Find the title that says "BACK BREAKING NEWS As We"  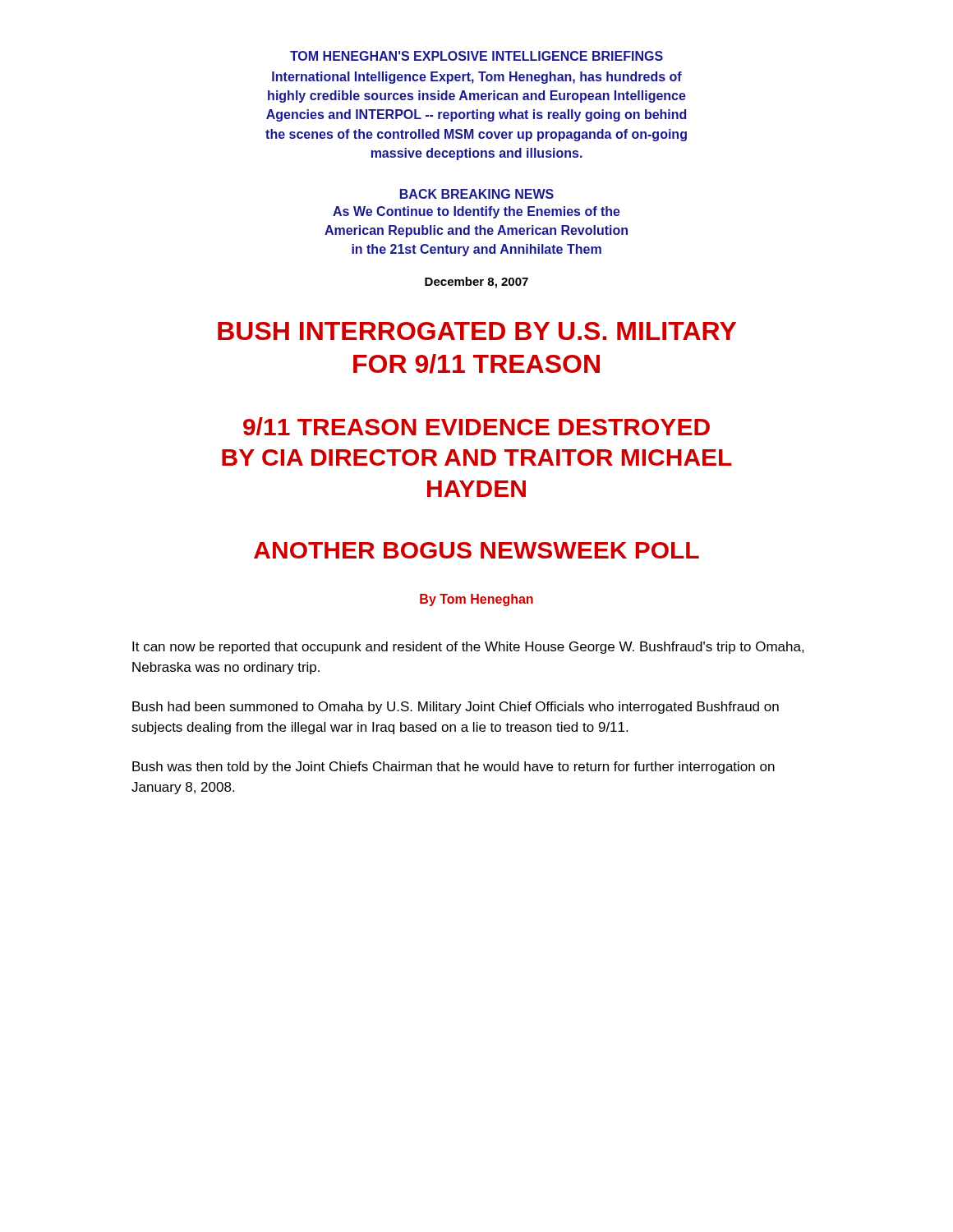476,222
